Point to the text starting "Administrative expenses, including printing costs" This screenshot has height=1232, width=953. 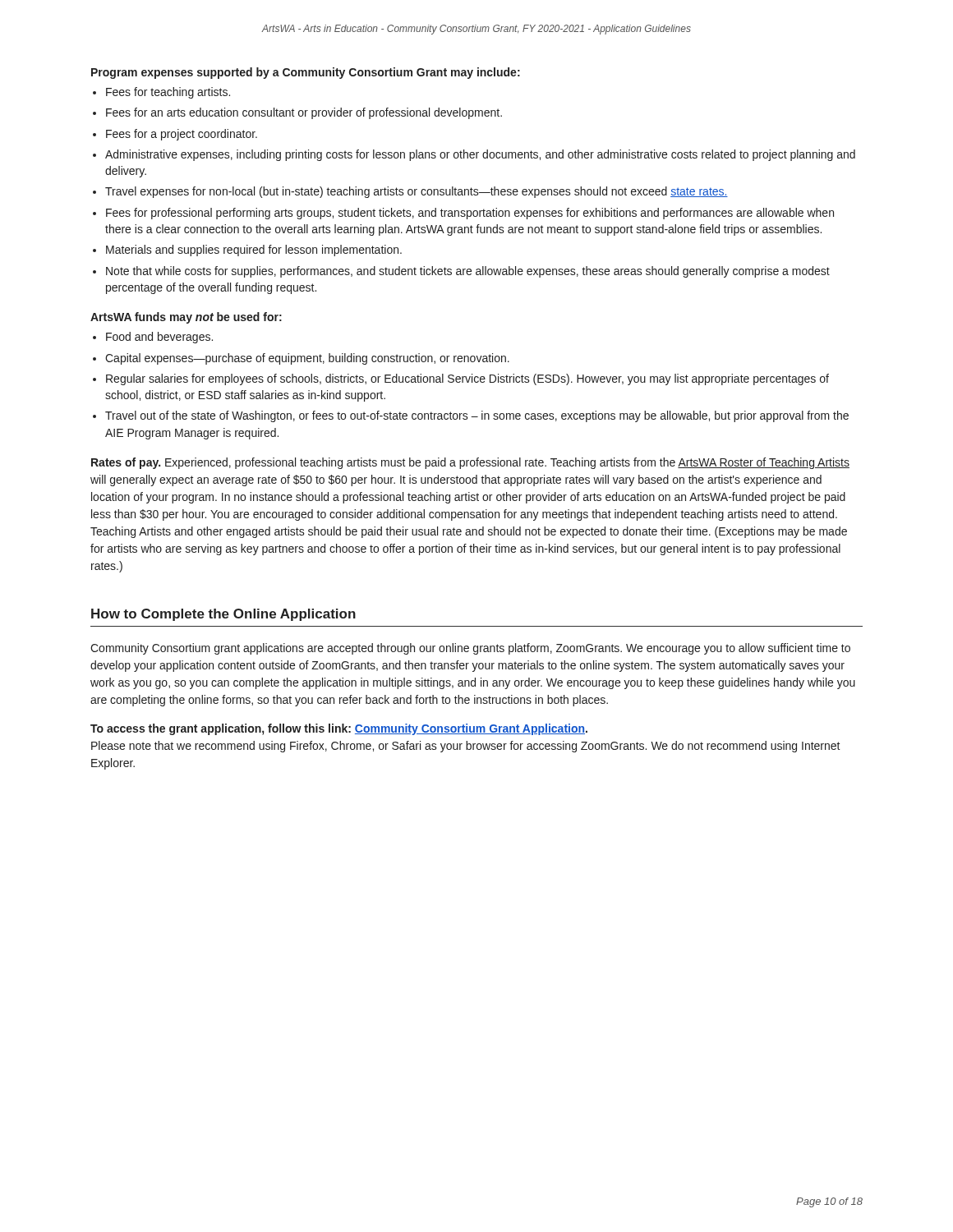[480, 163]
